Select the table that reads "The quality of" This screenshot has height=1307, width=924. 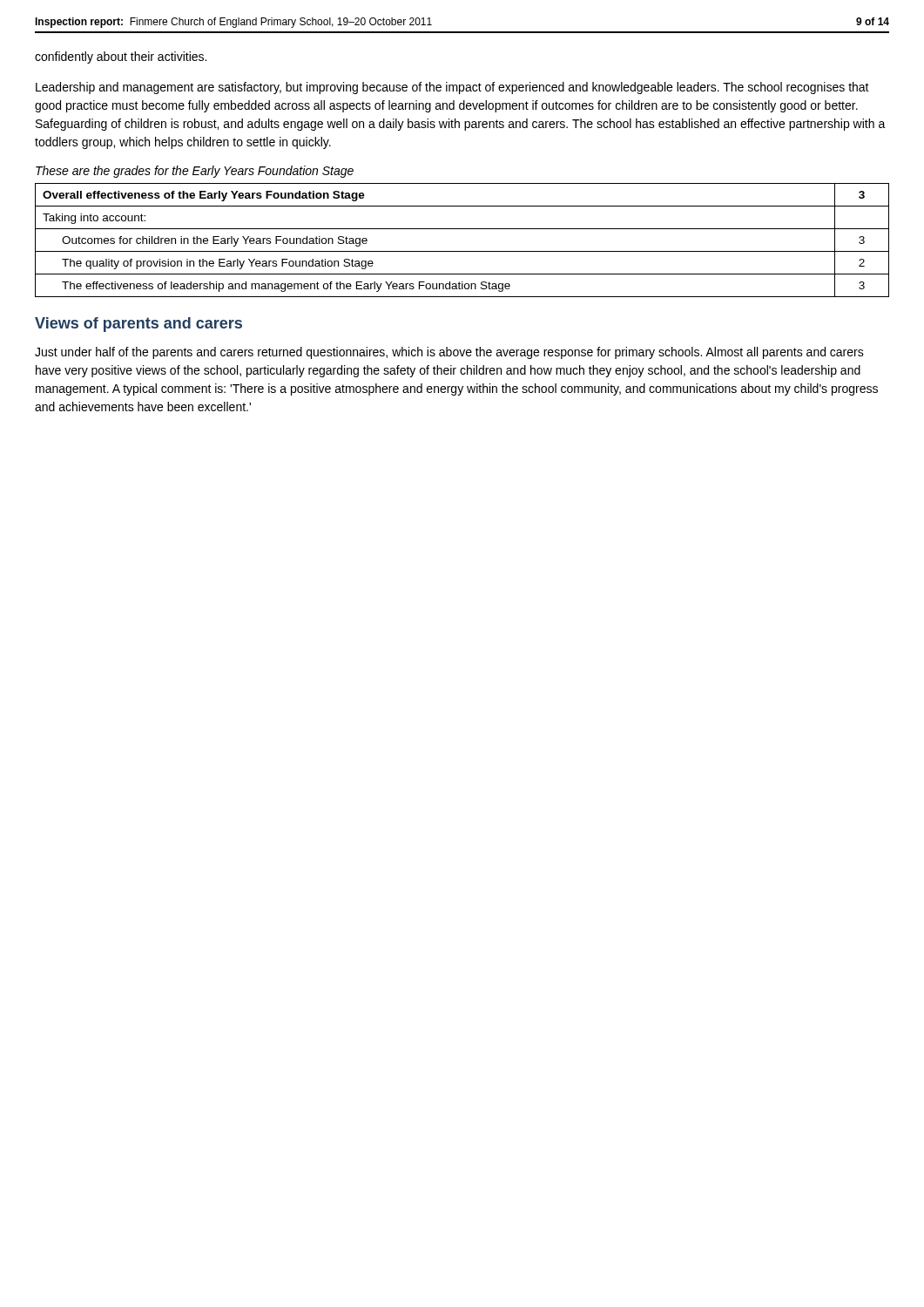pos(462,240)
